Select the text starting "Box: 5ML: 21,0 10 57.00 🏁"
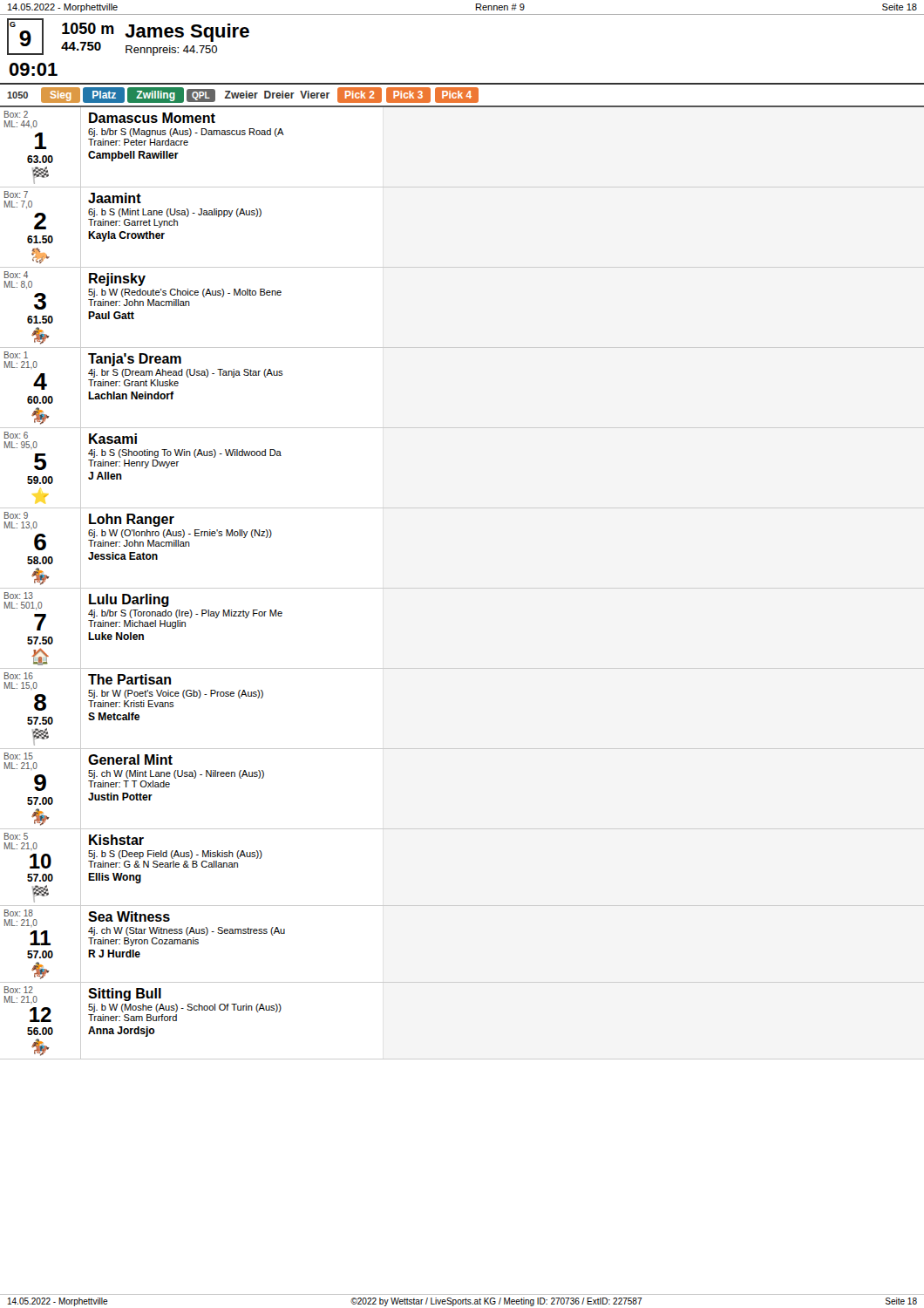Viewport: 924px width, 1308px height. pos(133,851)
